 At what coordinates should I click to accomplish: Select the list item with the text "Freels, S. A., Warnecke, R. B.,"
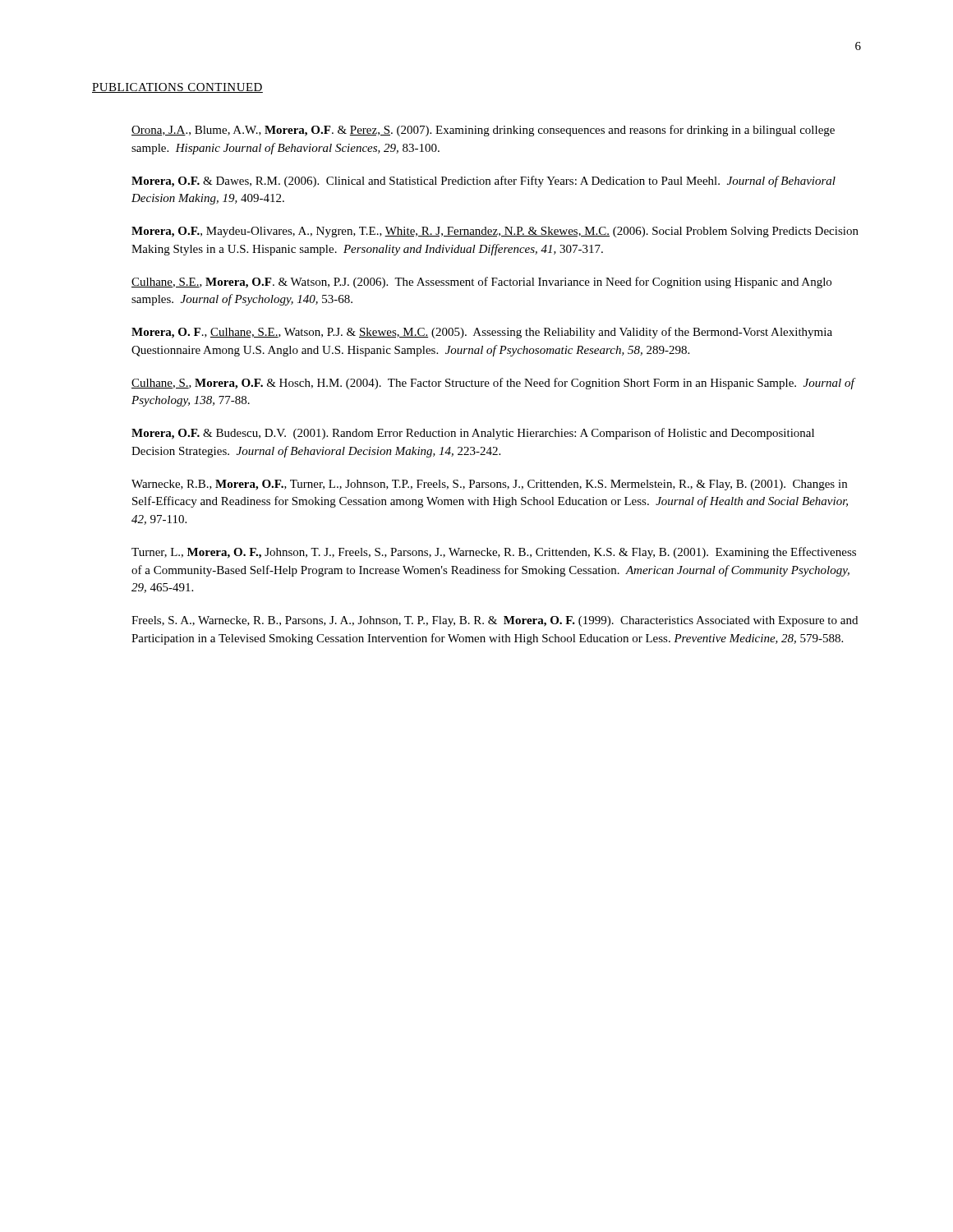coord(476,630)
